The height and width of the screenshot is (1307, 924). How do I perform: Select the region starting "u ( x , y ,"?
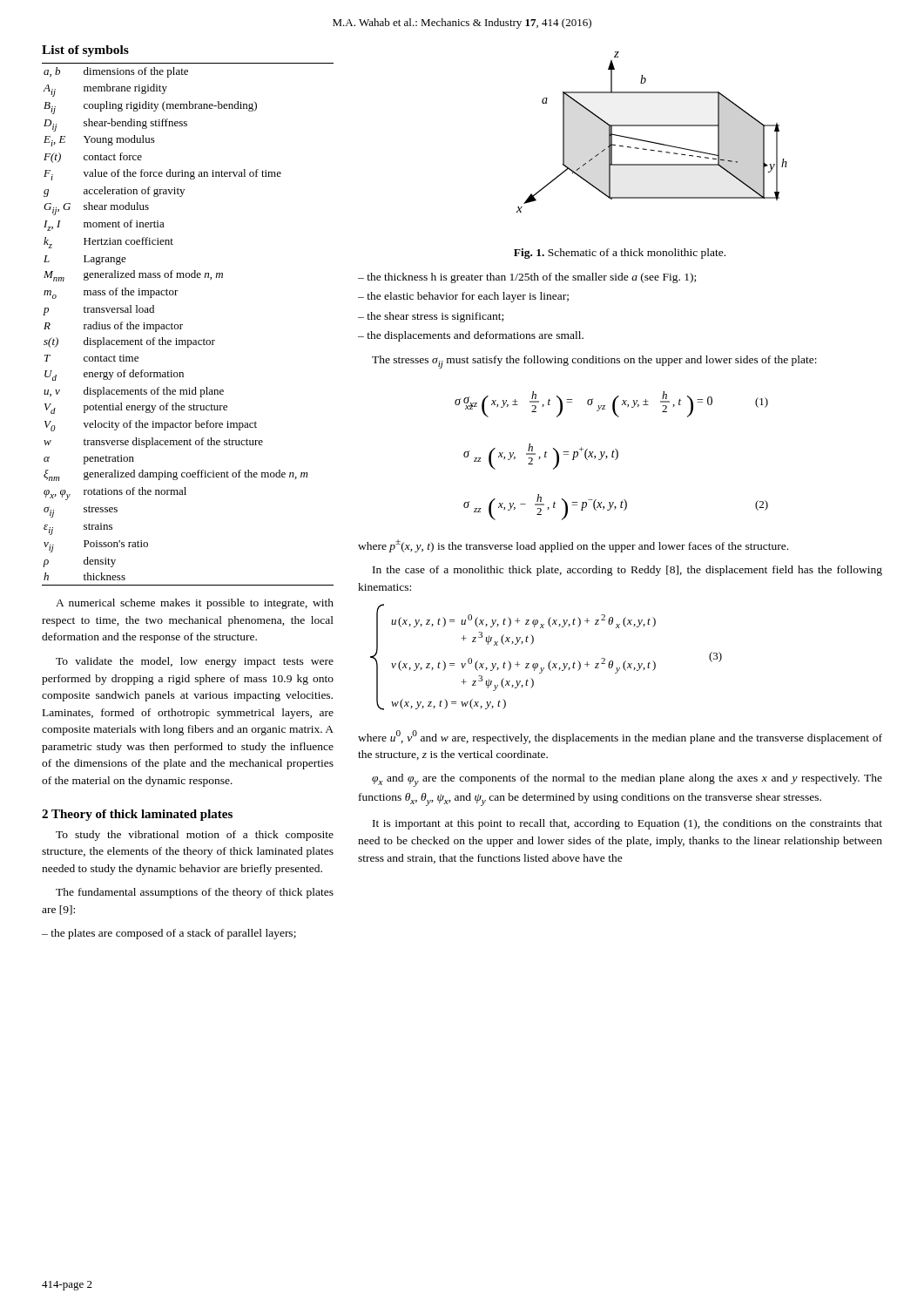click(x=548, y=657)
